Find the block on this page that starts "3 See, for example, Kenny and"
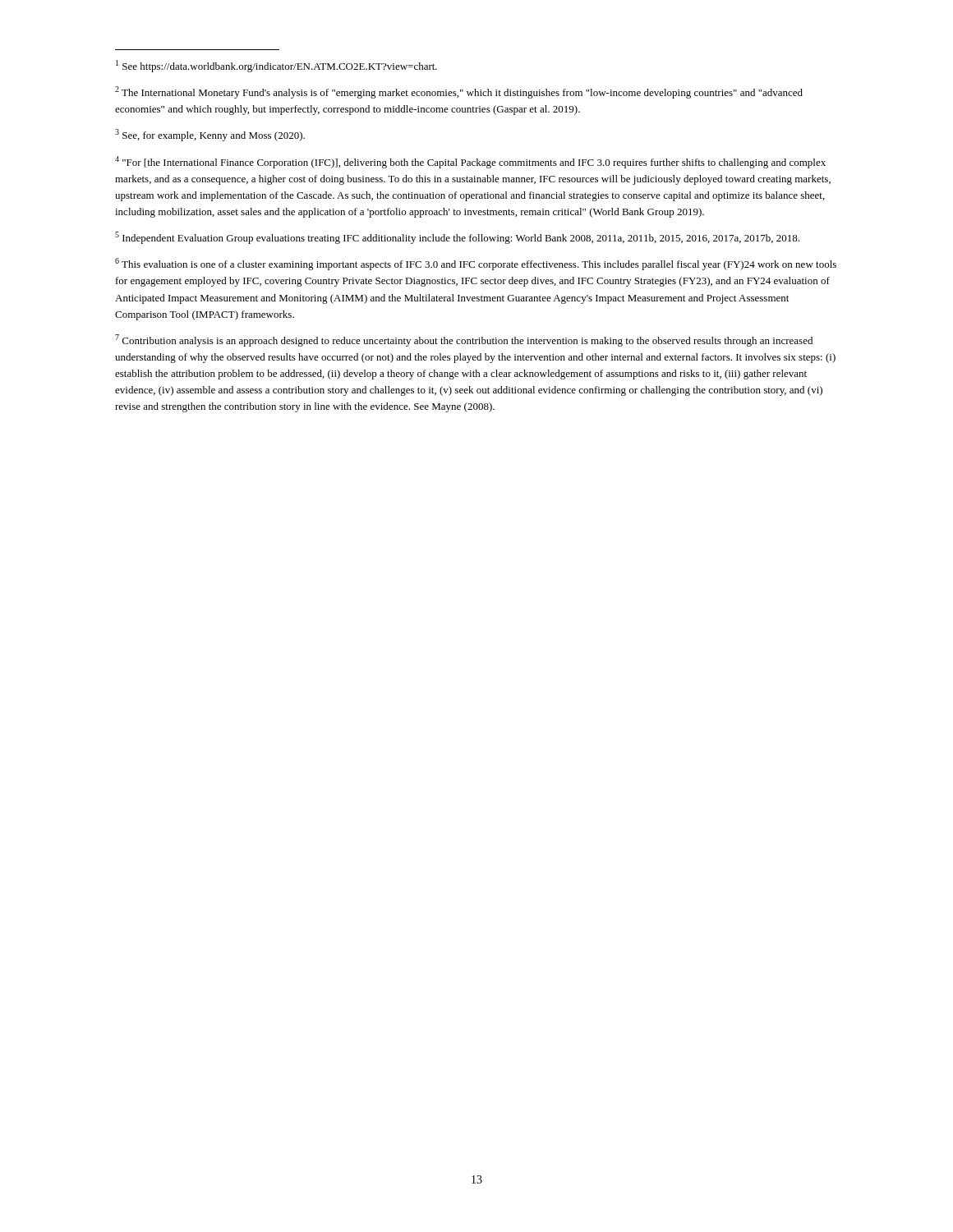 click(x=210, y=135)
